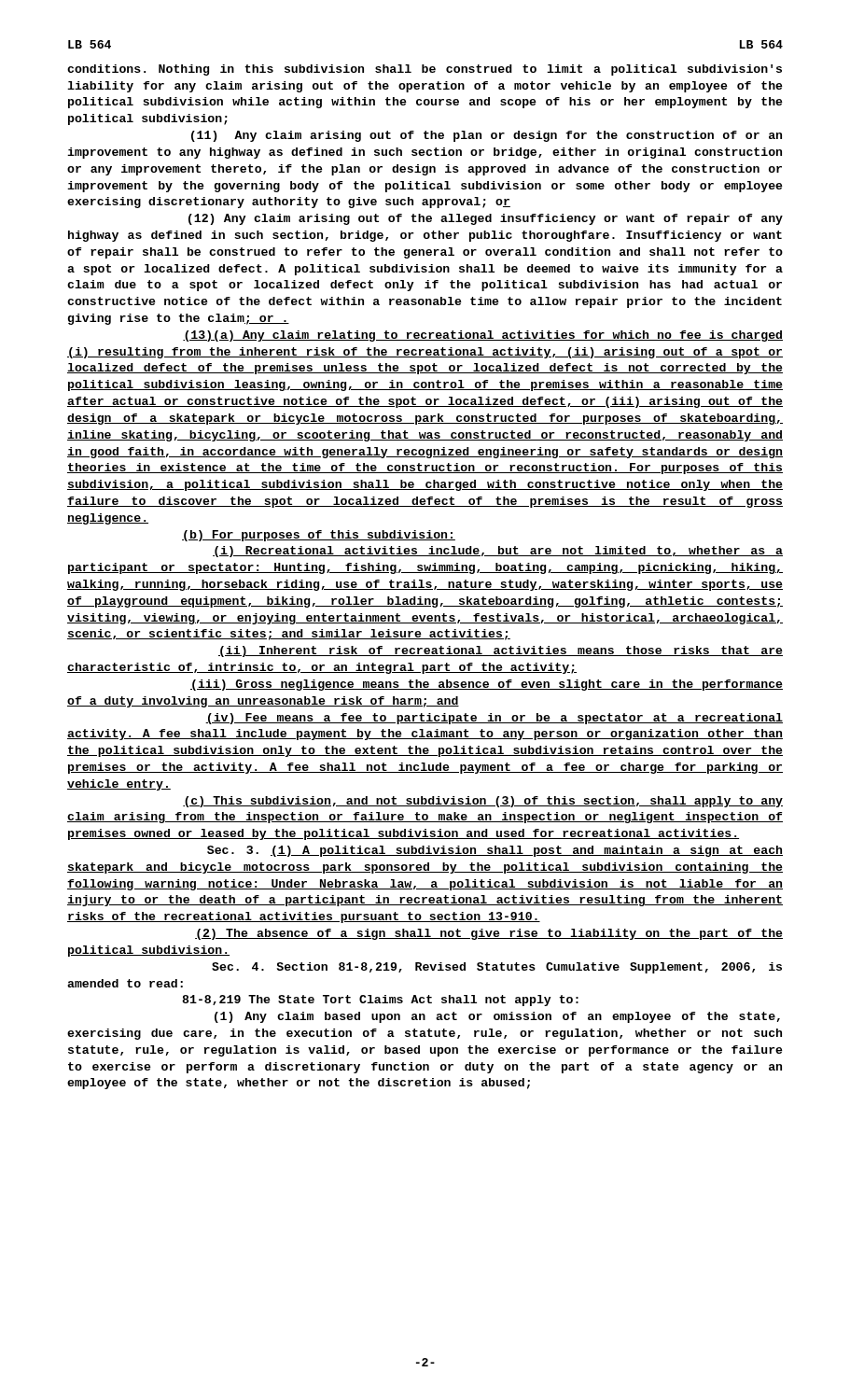Viewport: 850px width, 1400px height.
Task: Point to the text block starting "(11) Any claim"
Action: pyautogui.click(x=425, y=170)
